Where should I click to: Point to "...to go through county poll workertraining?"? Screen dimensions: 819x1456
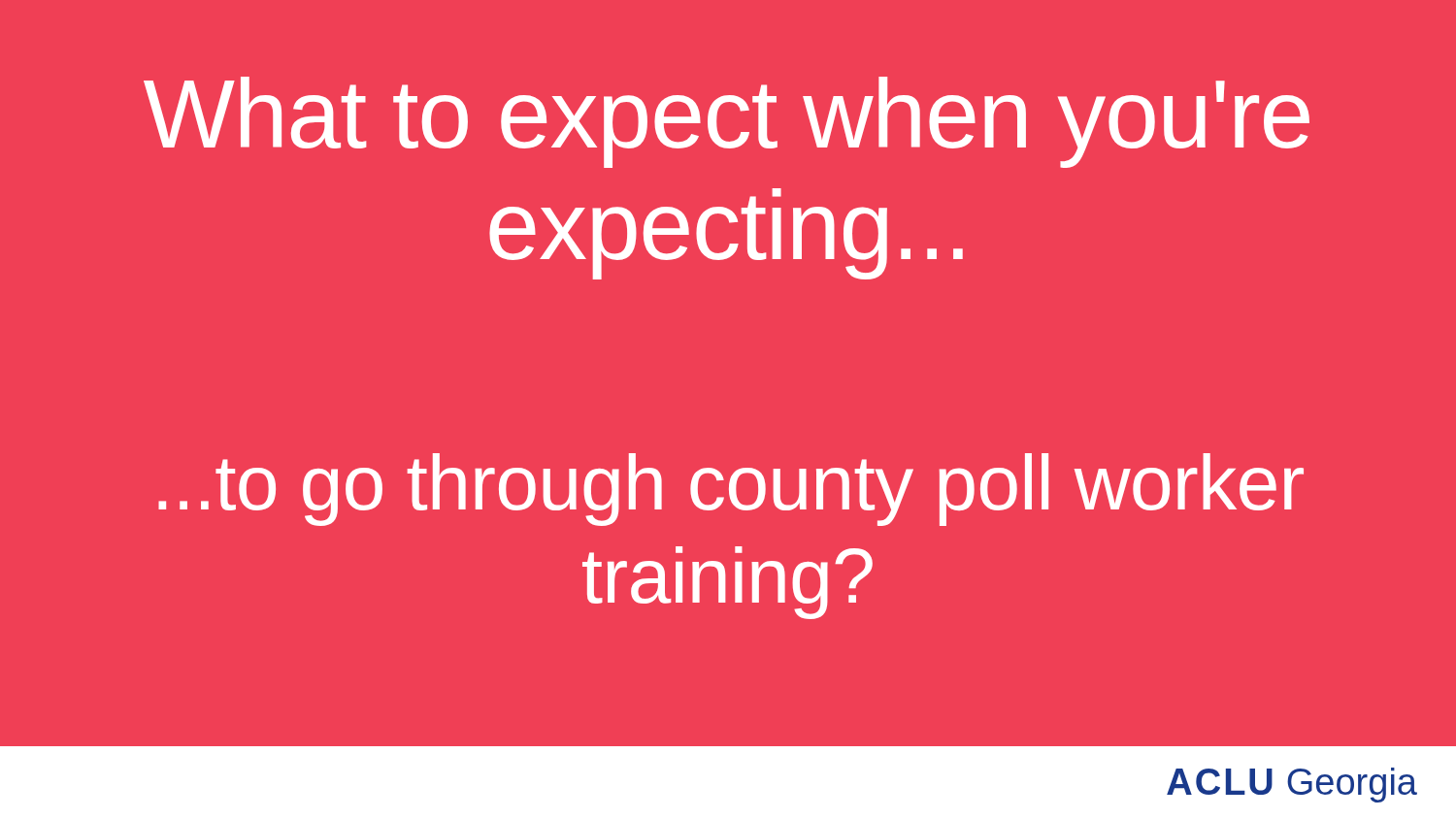[728, 529]
